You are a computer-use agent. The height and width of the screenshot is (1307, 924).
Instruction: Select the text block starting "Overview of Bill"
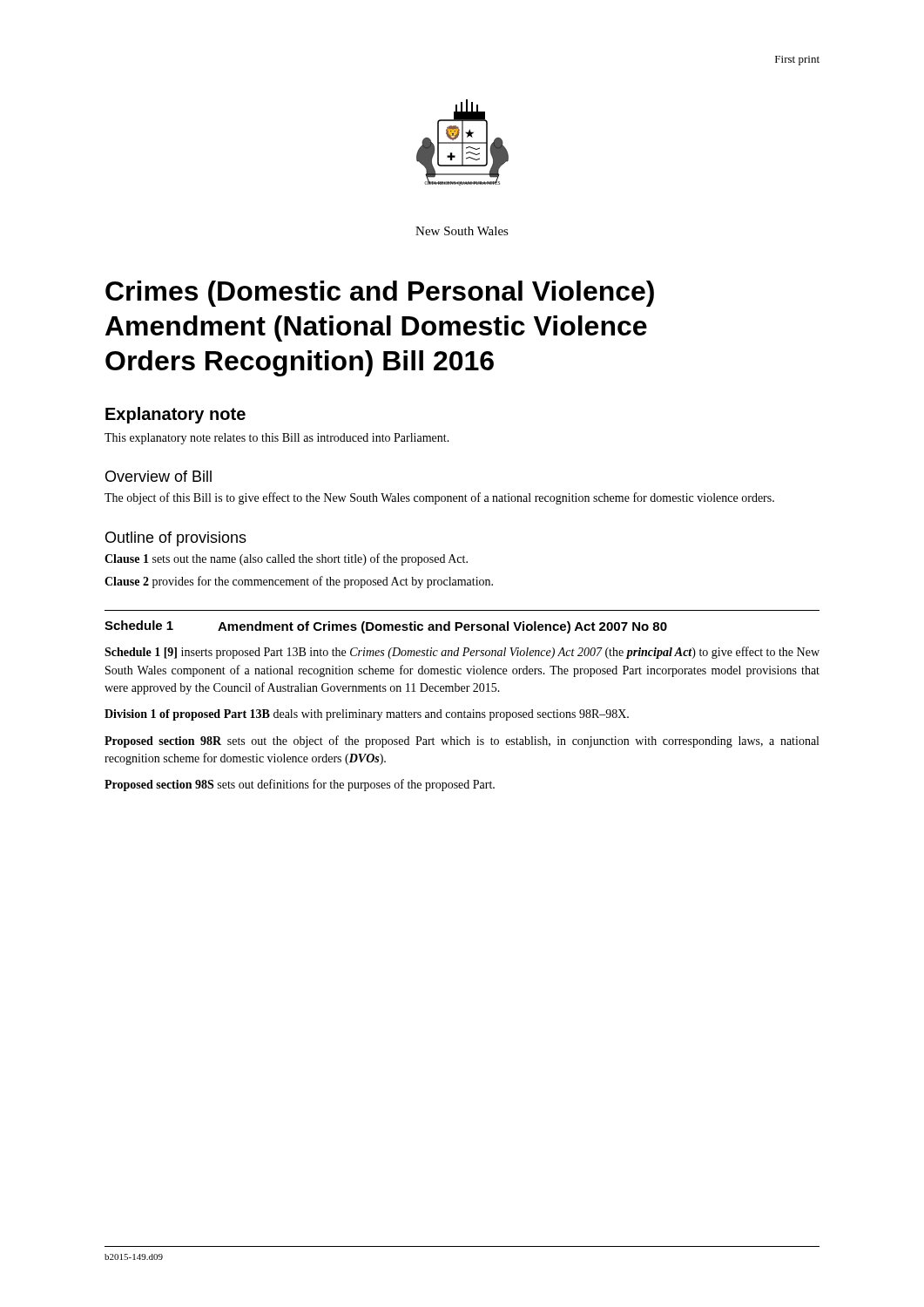pos(159,477)
